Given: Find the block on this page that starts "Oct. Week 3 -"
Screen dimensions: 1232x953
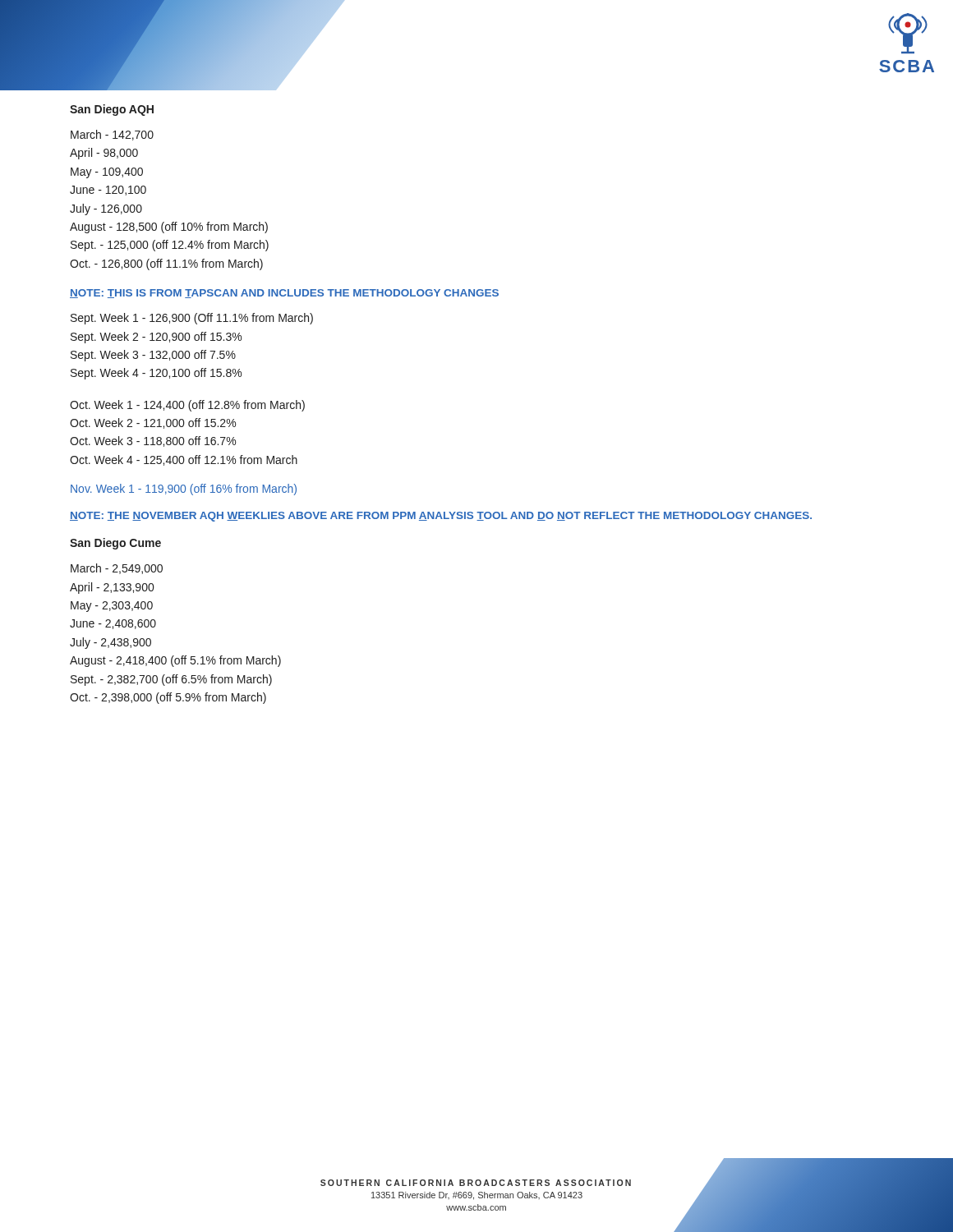Looking at the screenshot, I should pos(153,441).
